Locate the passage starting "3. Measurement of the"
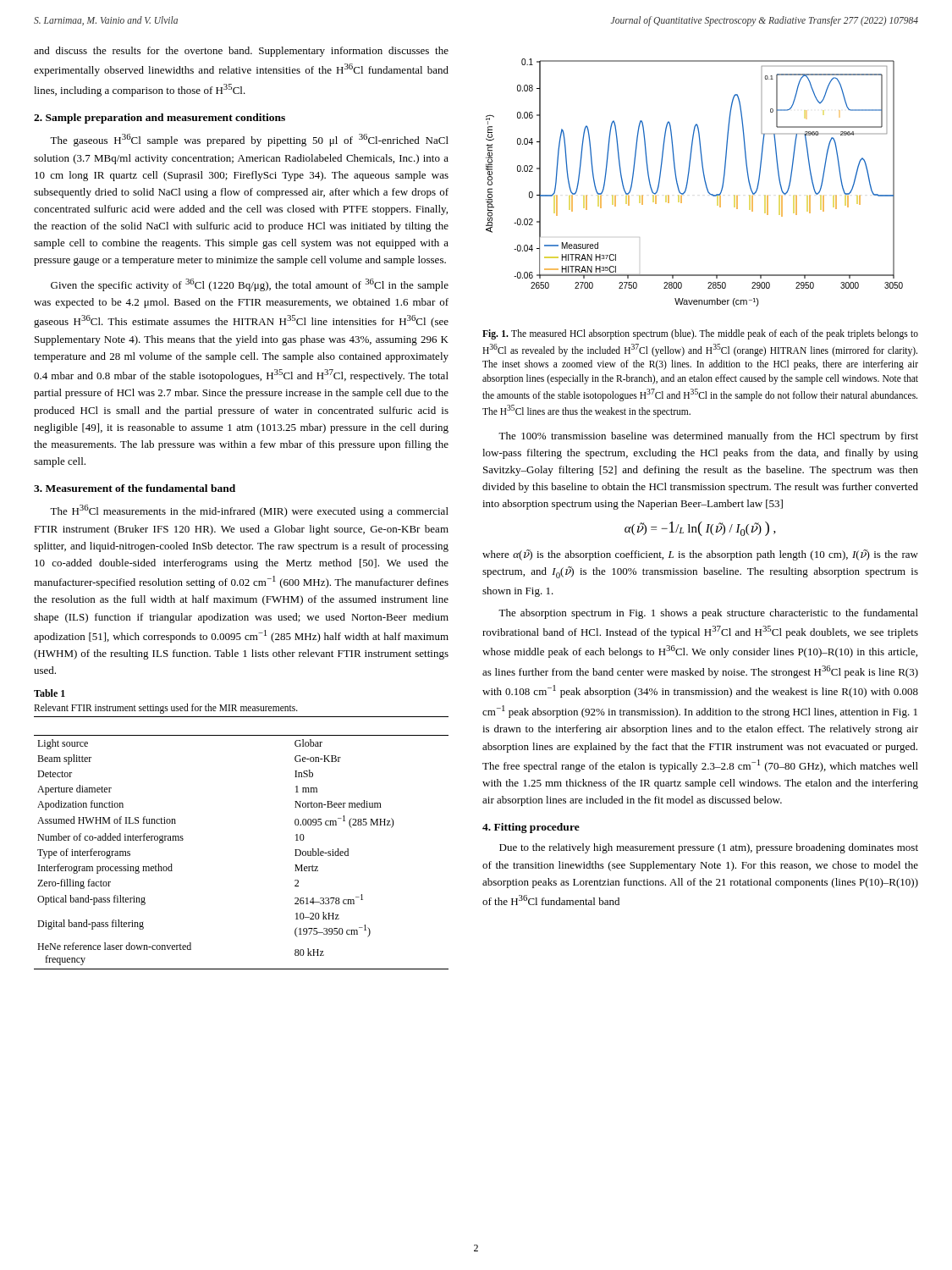The width and height of the screenshot is (952, 1270). pos(135,488)
